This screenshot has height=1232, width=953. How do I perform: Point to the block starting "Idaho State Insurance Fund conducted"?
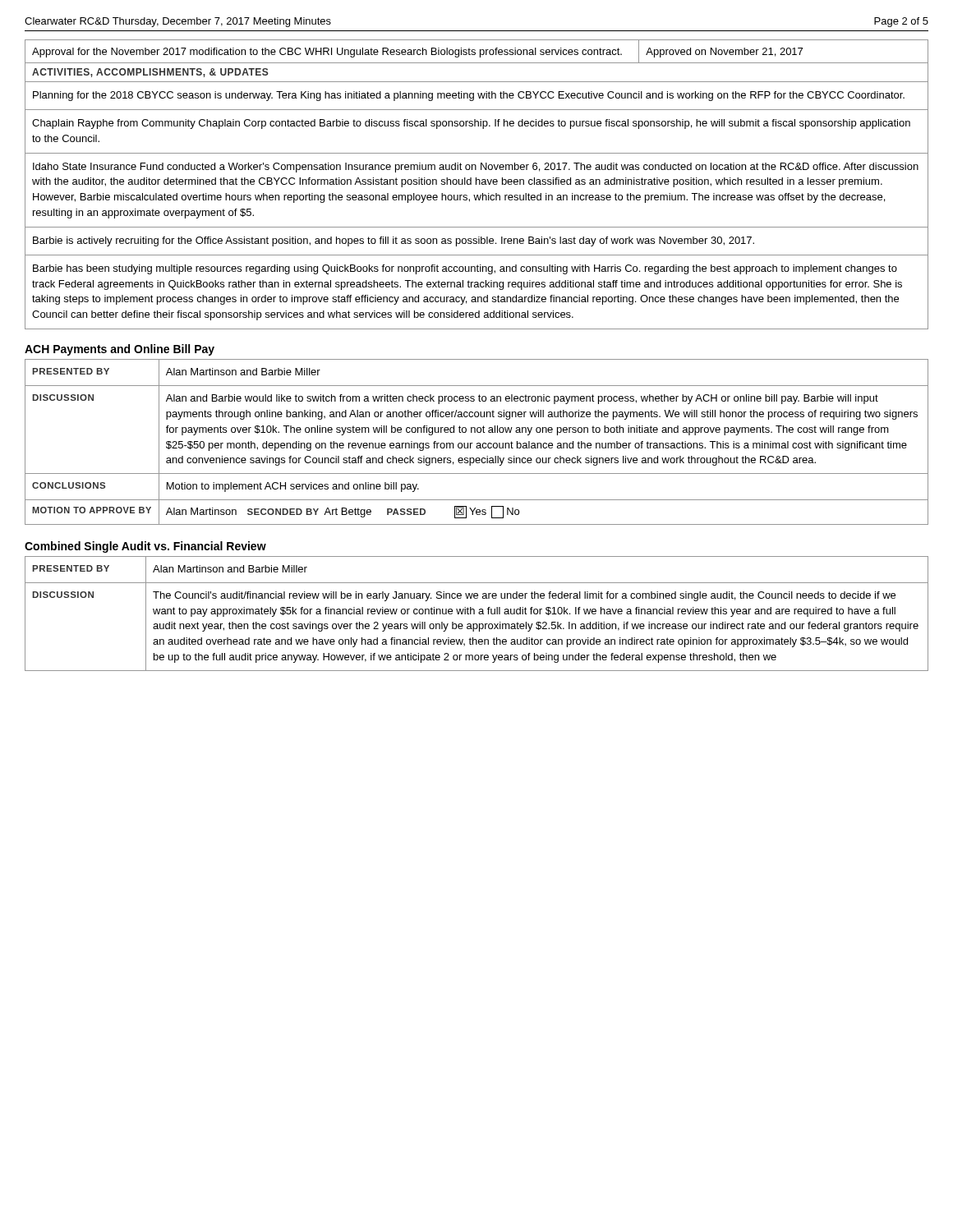tap(475, 189)
